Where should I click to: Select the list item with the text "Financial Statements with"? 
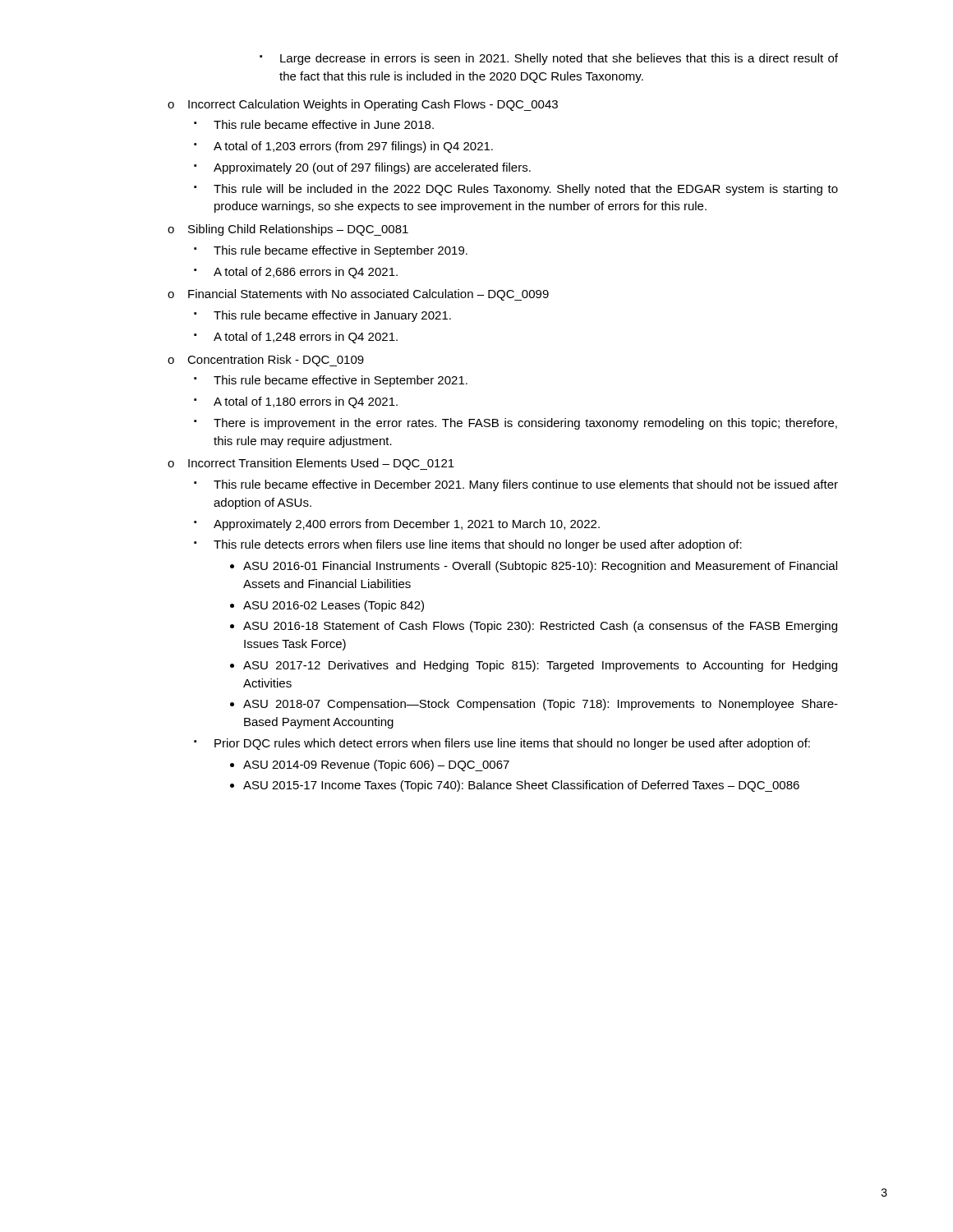tap(368, 295)
